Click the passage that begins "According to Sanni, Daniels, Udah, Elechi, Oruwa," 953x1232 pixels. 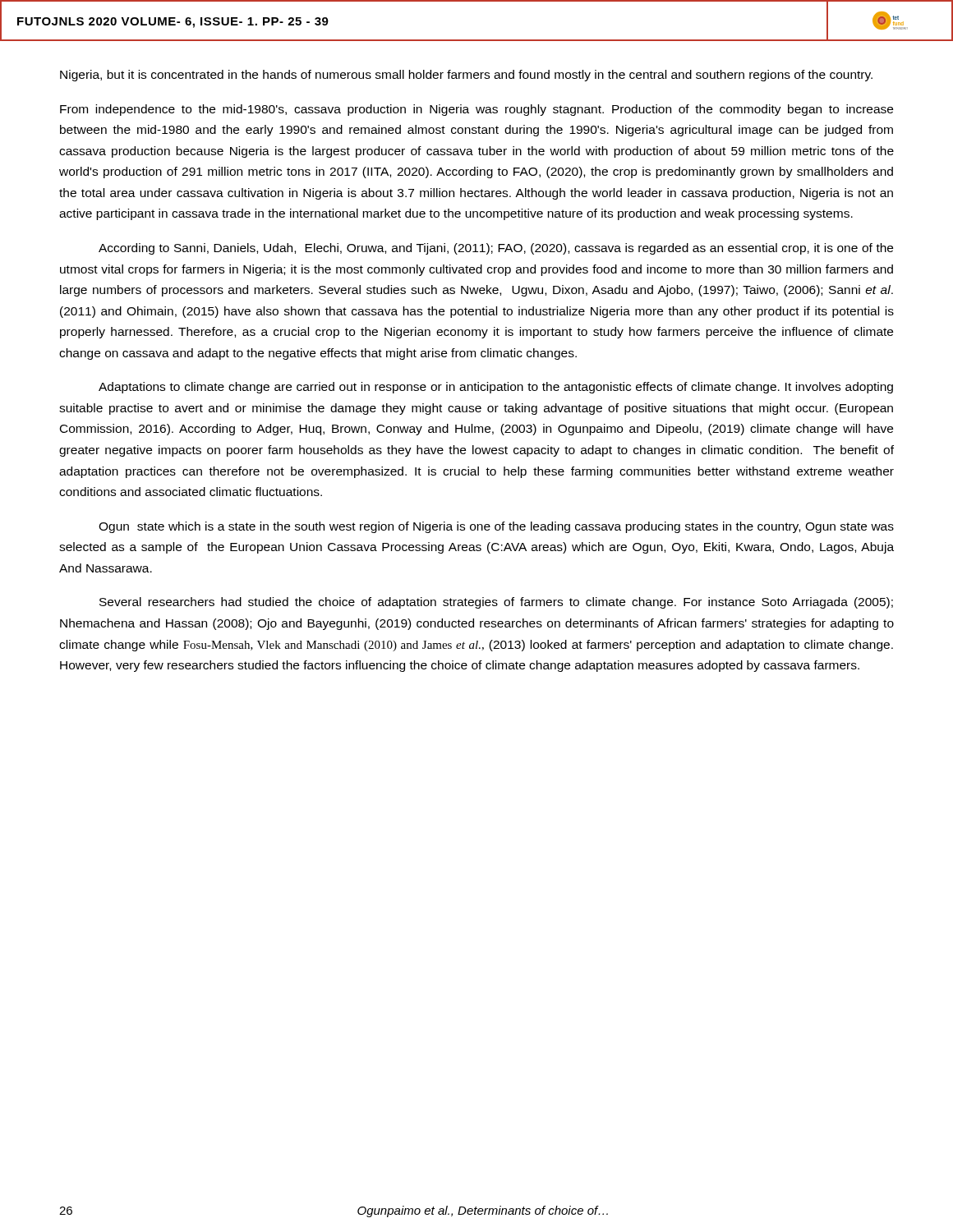coord(476,300)
